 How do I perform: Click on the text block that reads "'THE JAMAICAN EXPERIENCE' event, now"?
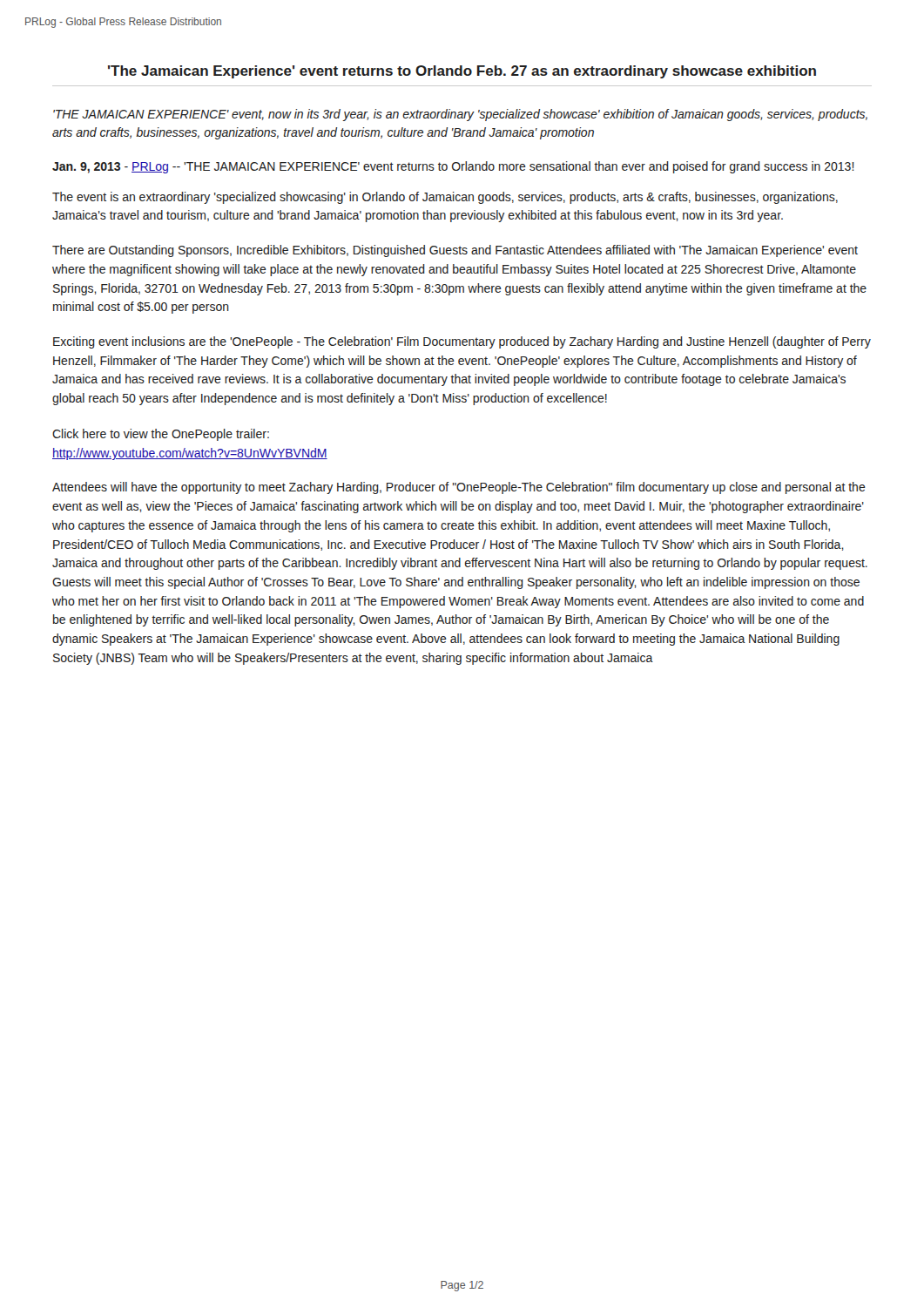(460, 123)
